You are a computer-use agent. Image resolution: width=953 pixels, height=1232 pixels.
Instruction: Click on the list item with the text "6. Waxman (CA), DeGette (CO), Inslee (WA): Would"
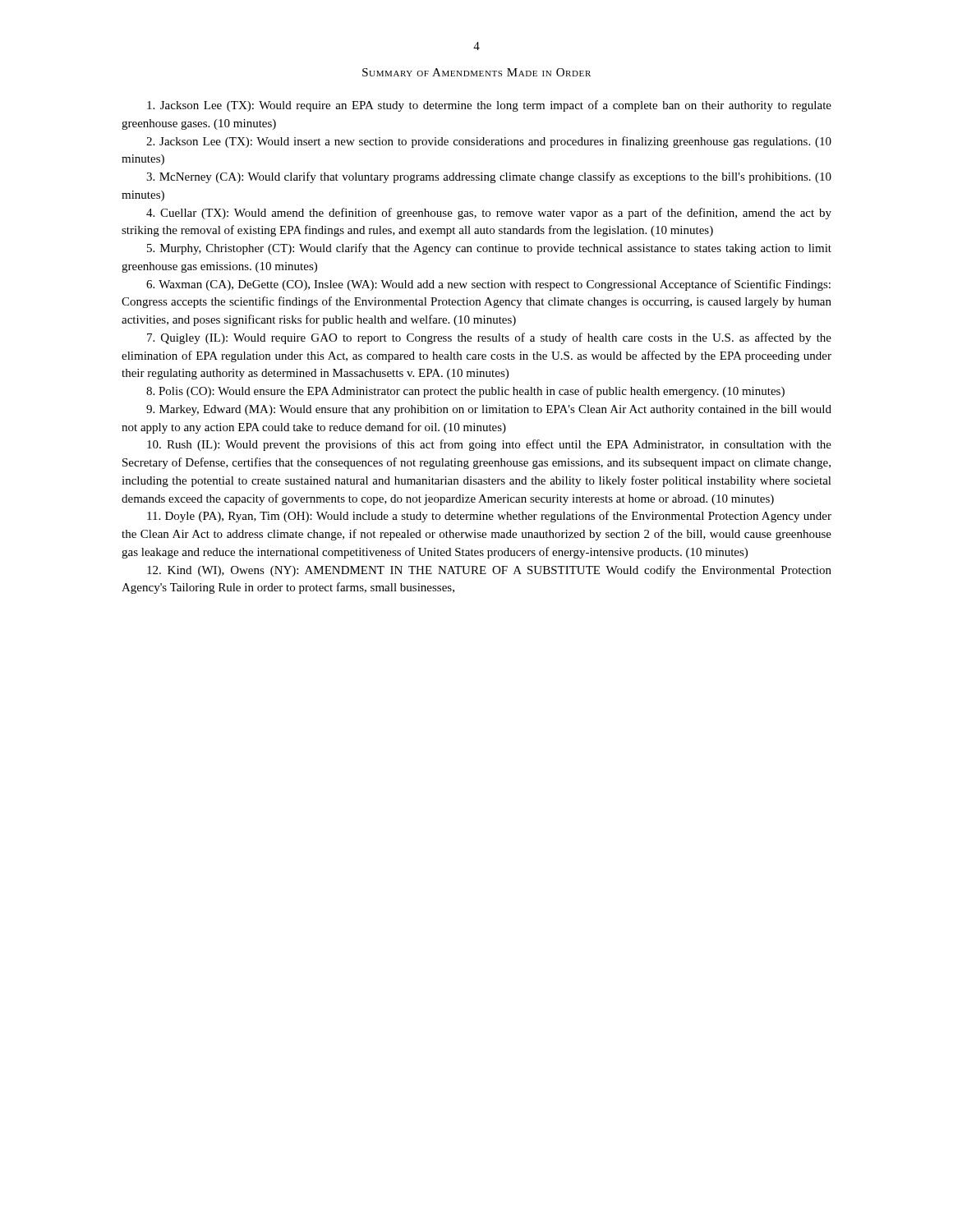[476, 302]
